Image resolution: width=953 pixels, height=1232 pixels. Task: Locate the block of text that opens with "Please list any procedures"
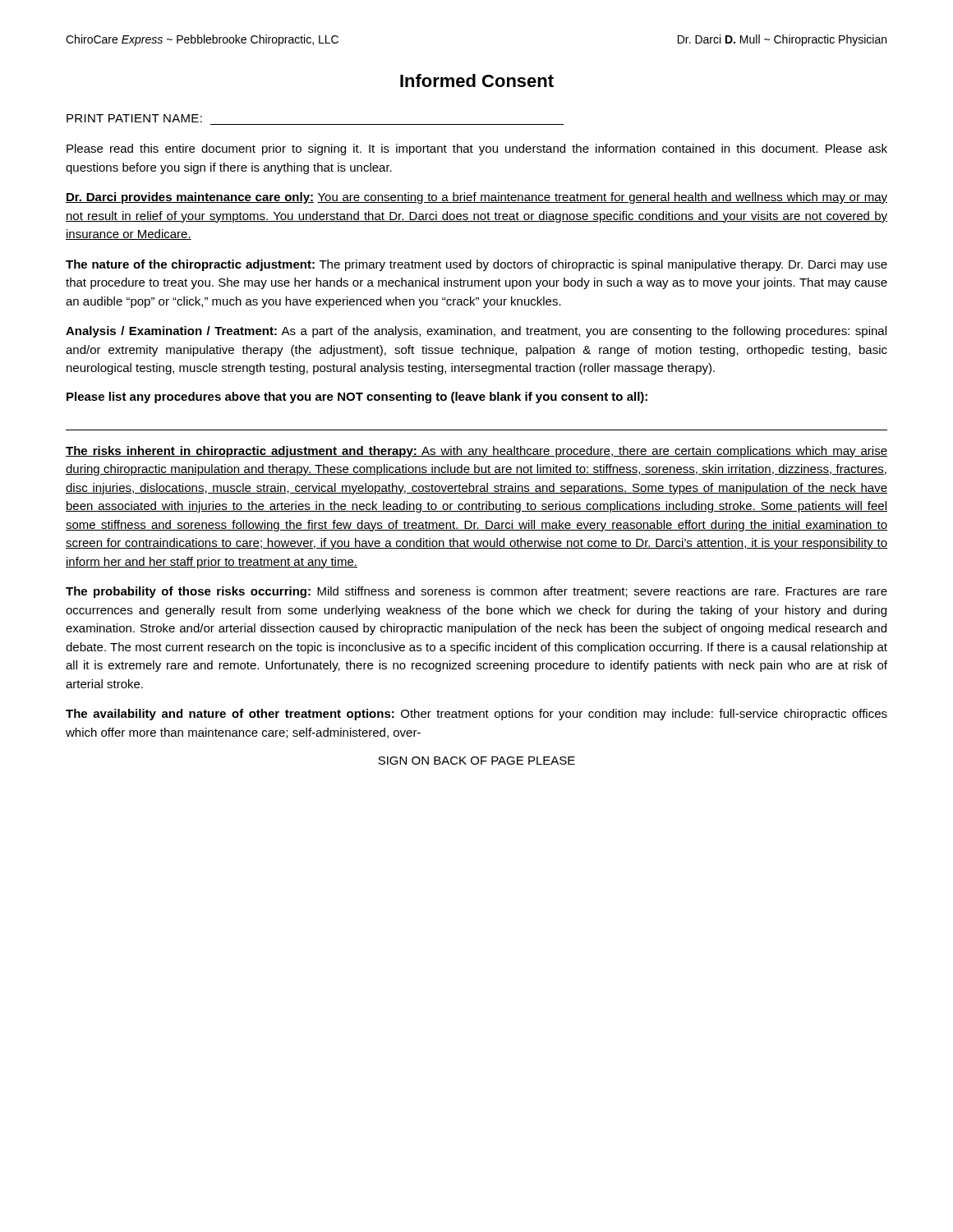357,396
